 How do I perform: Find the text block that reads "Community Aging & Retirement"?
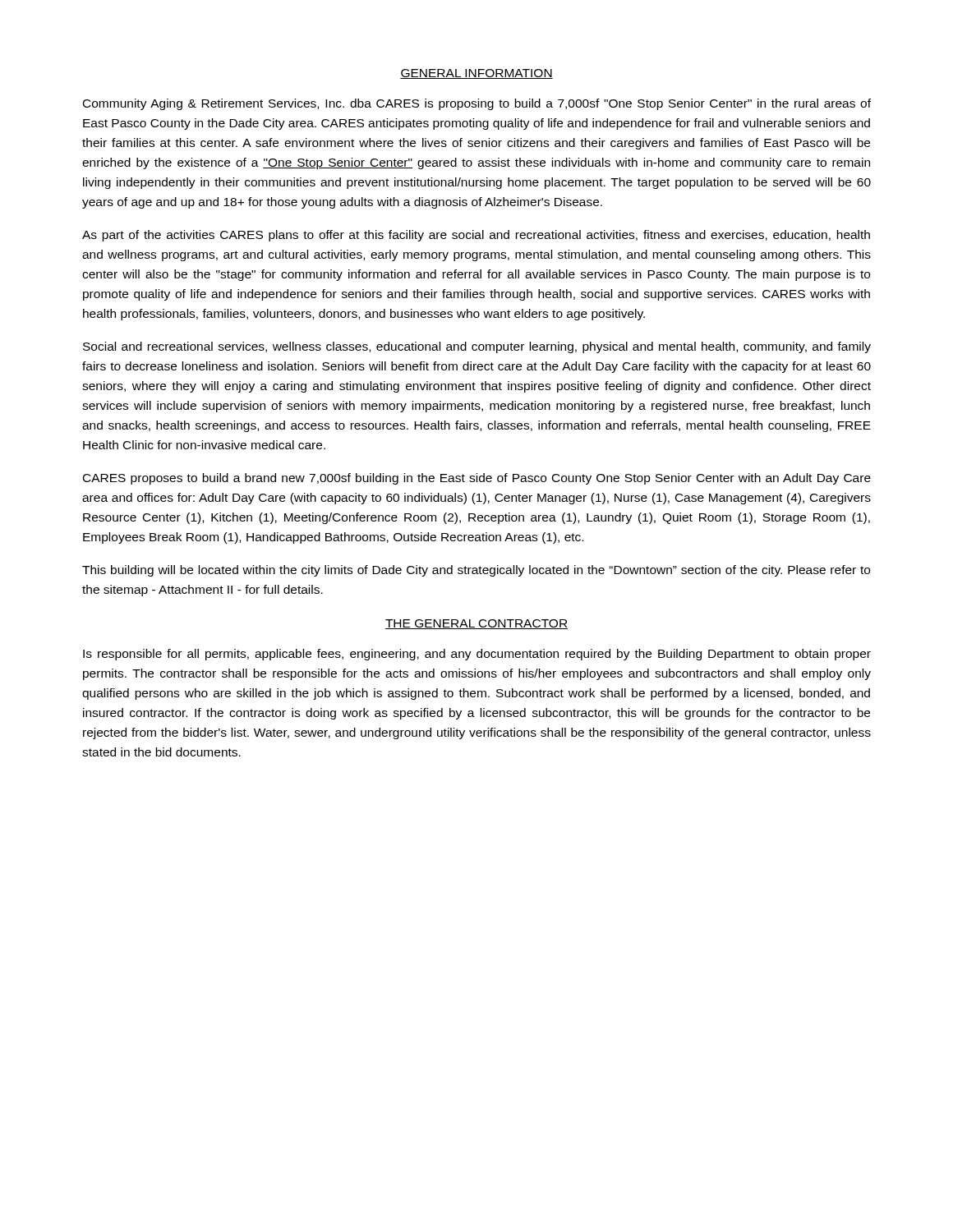coord(476,152)
